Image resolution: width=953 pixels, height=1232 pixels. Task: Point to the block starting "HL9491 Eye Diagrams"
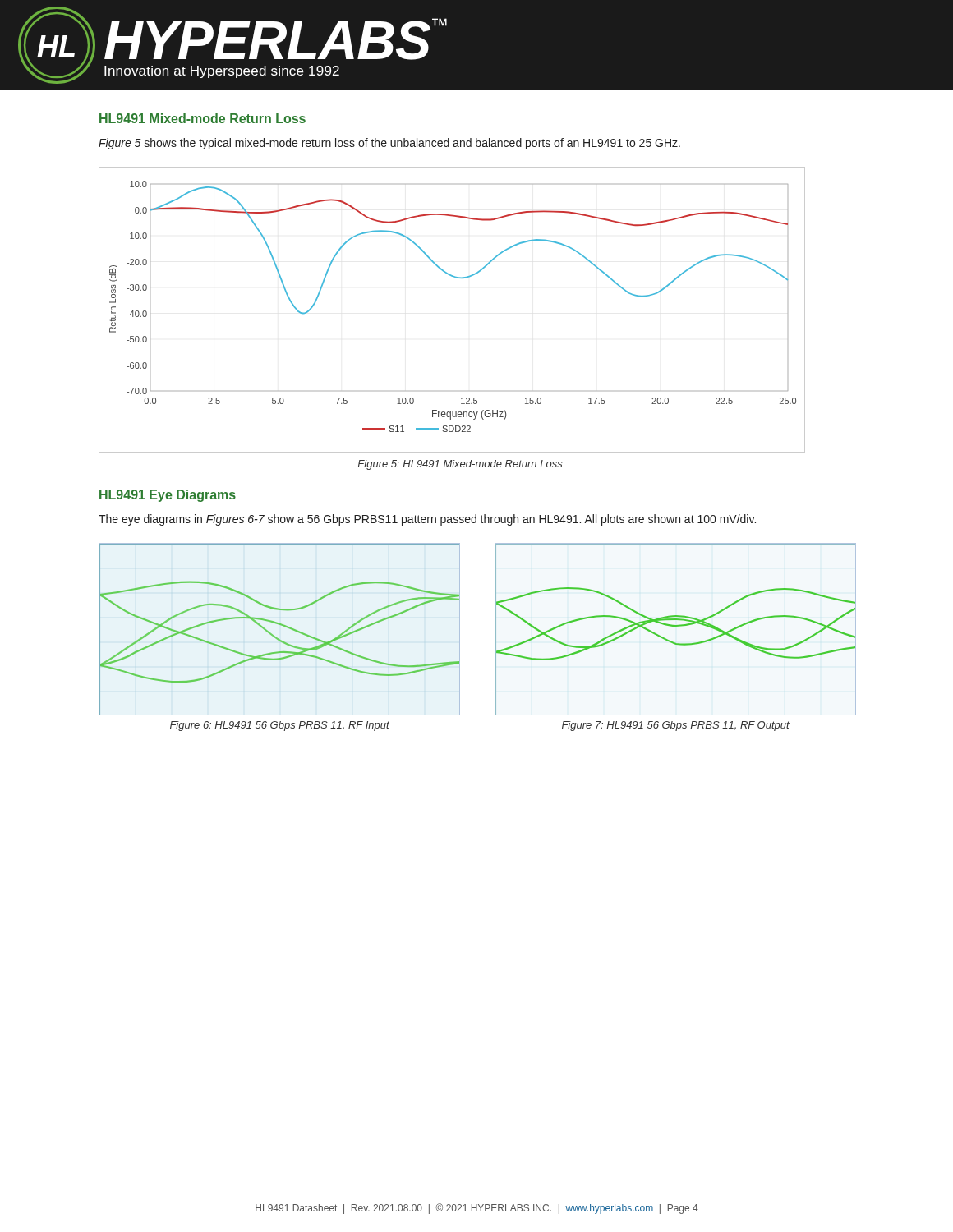[x=167, y=495]
